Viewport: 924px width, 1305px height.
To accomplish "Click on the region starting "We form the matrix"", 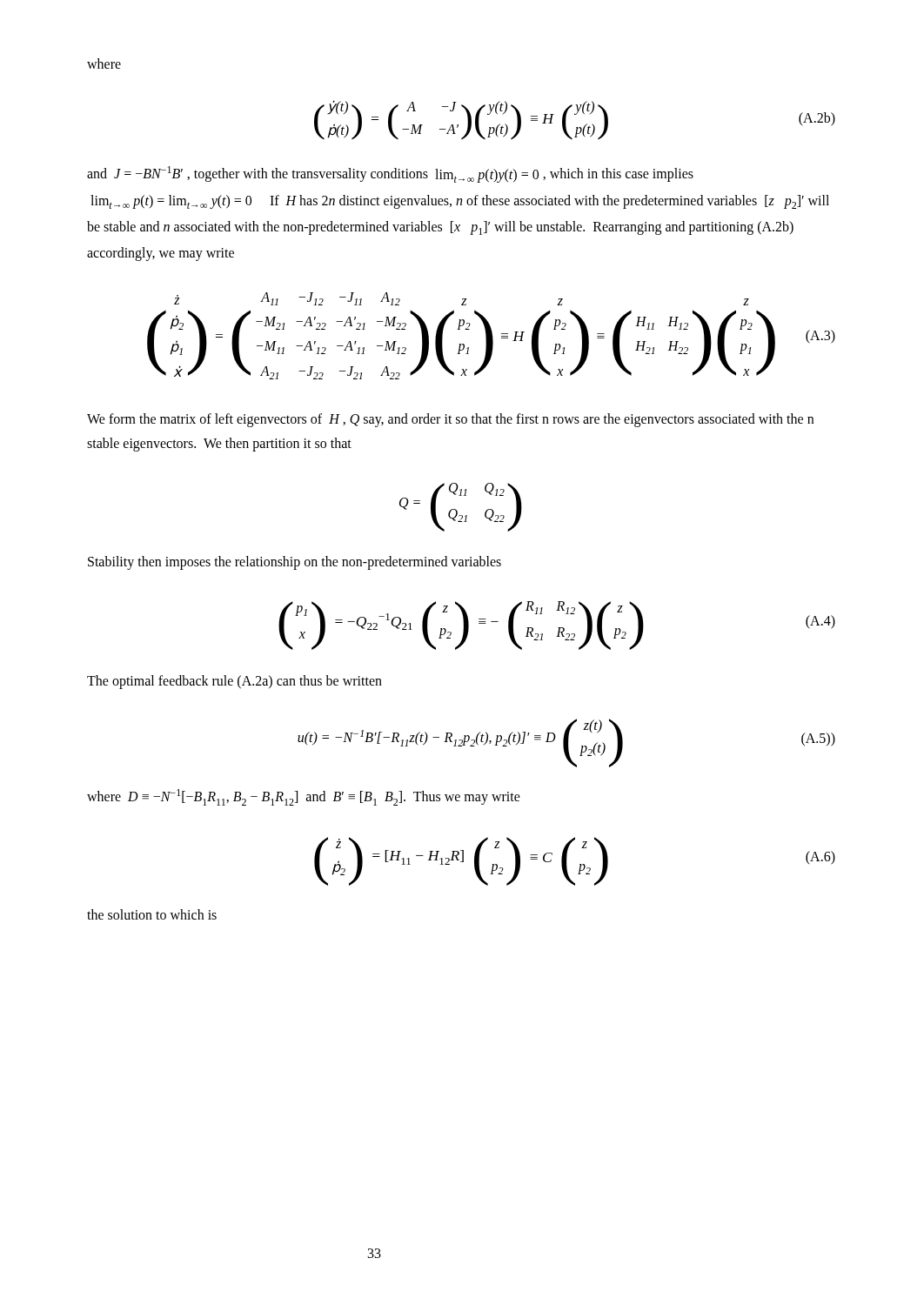I will [x=451, y=431].
